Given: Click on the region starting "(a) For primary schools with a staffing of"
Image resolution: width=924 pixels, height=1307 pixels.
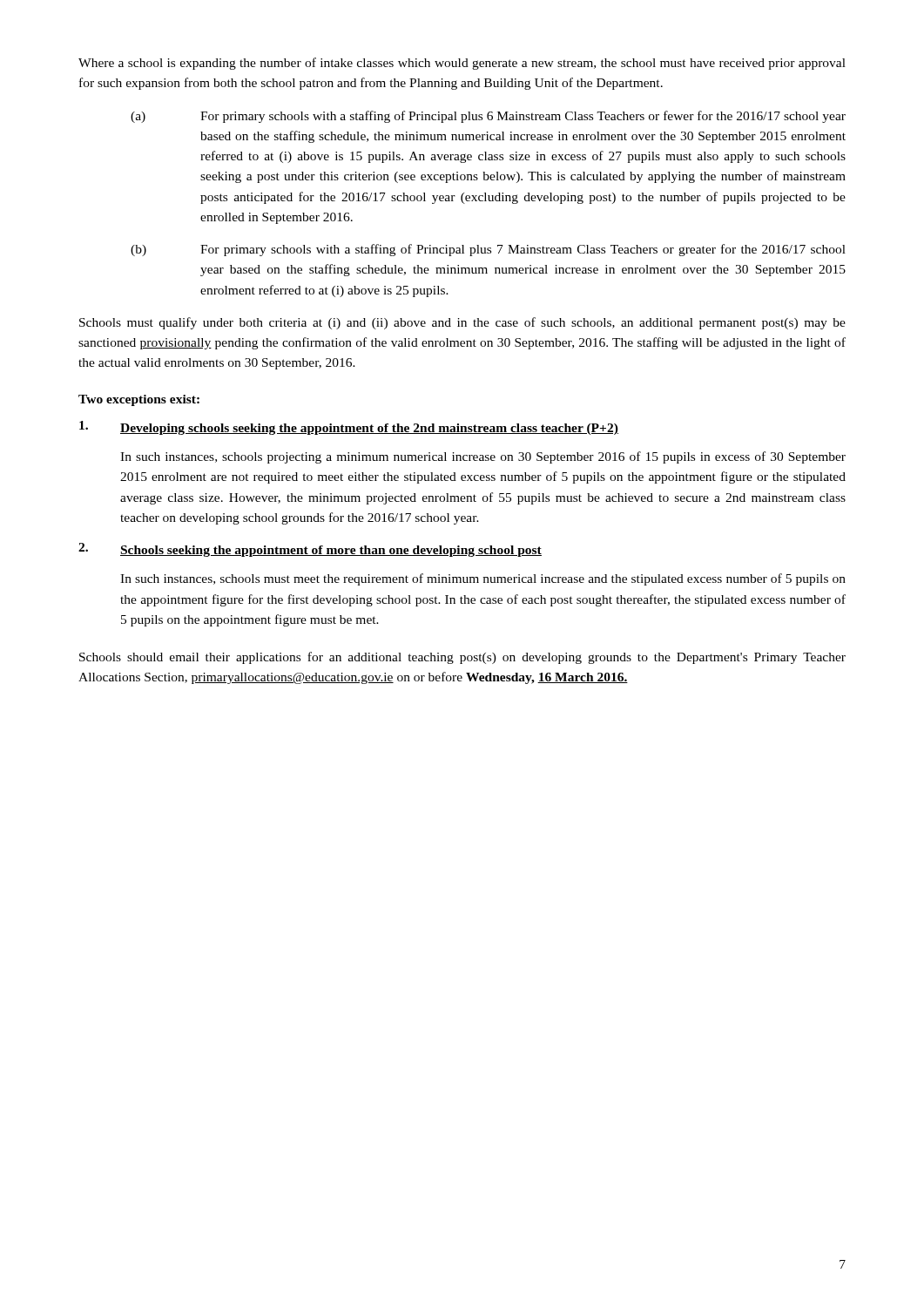Looking at the screenshot, I should (x=462, y=166).
